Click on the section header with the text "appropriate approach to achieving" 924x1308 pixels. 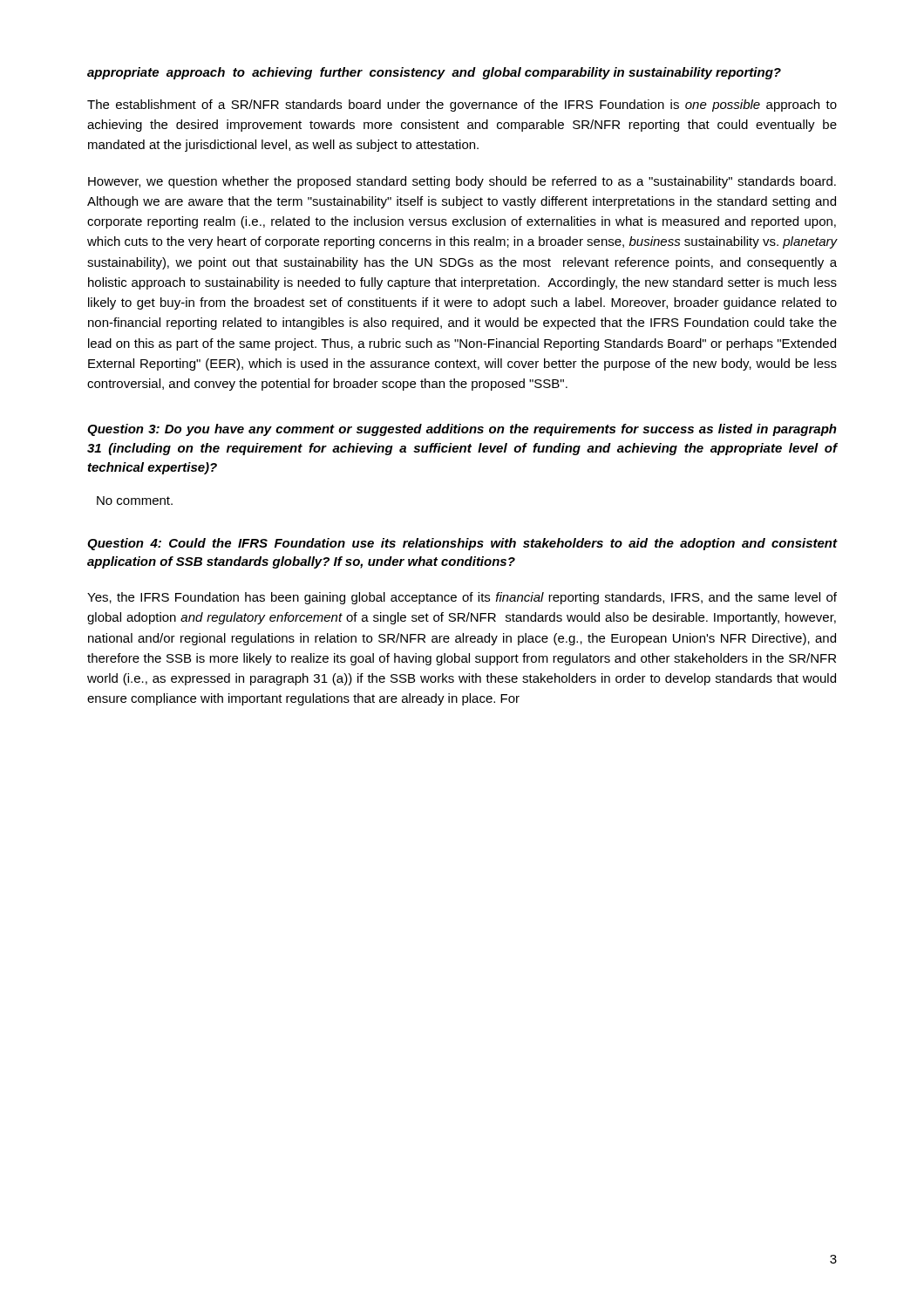point(434,72)
